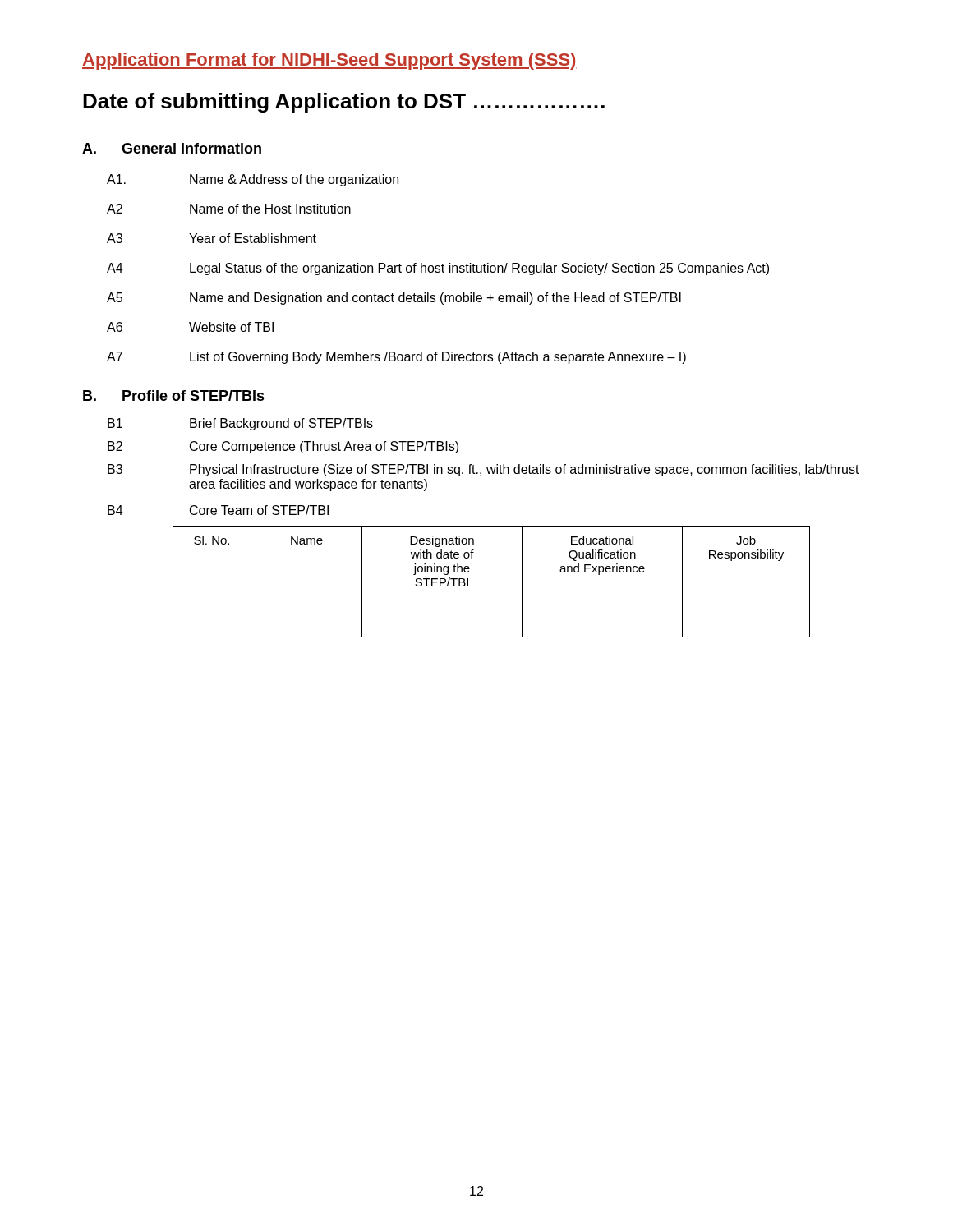Viewport: 953px width, 1232px height.
Task: Locate the element starting "A6 Website of TBI"
Action: point(190,327)
